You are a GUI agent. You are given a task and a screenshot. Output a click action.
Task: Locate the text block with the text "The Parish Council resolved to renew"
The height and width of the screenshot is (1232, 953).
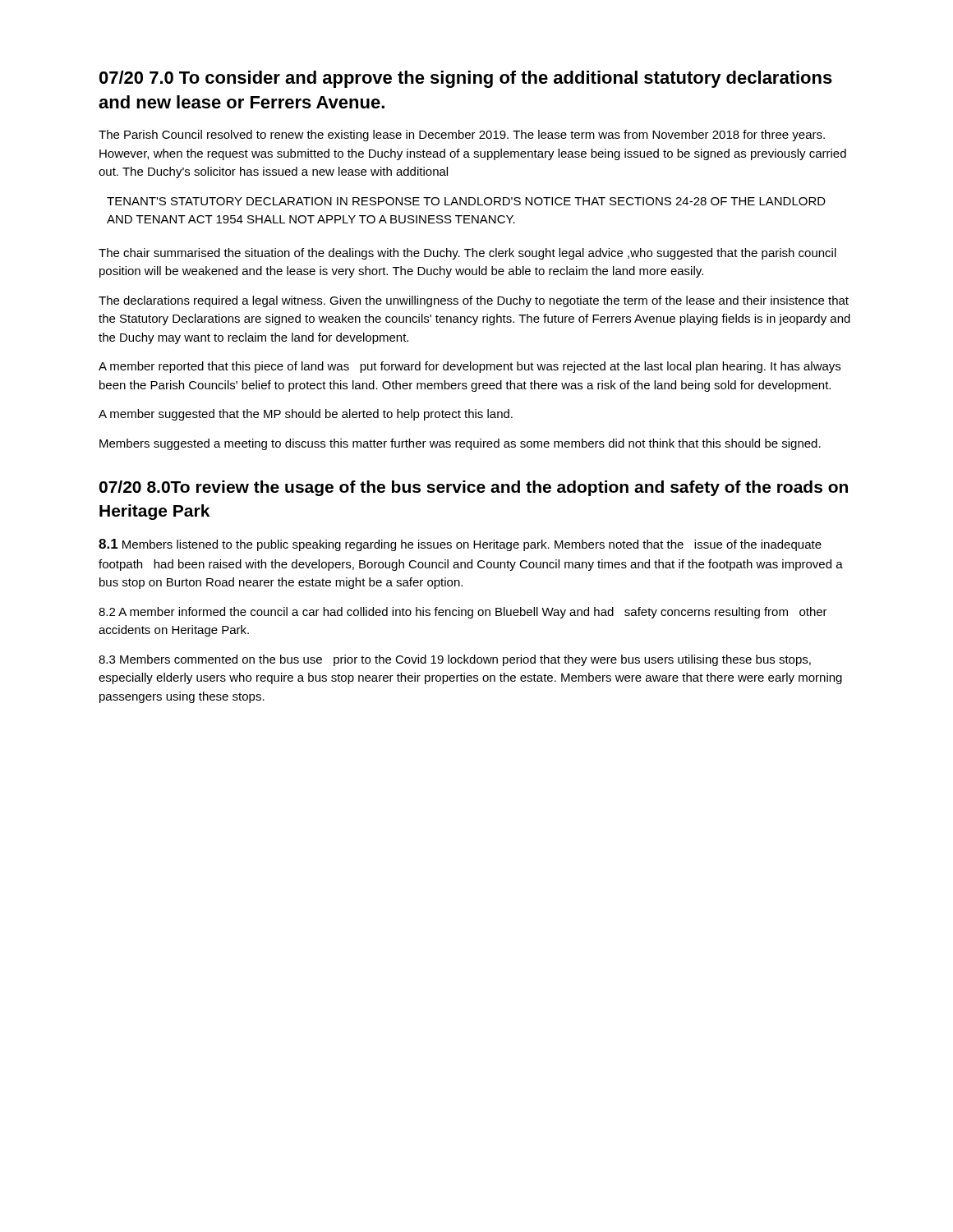(x=473, y=153)
